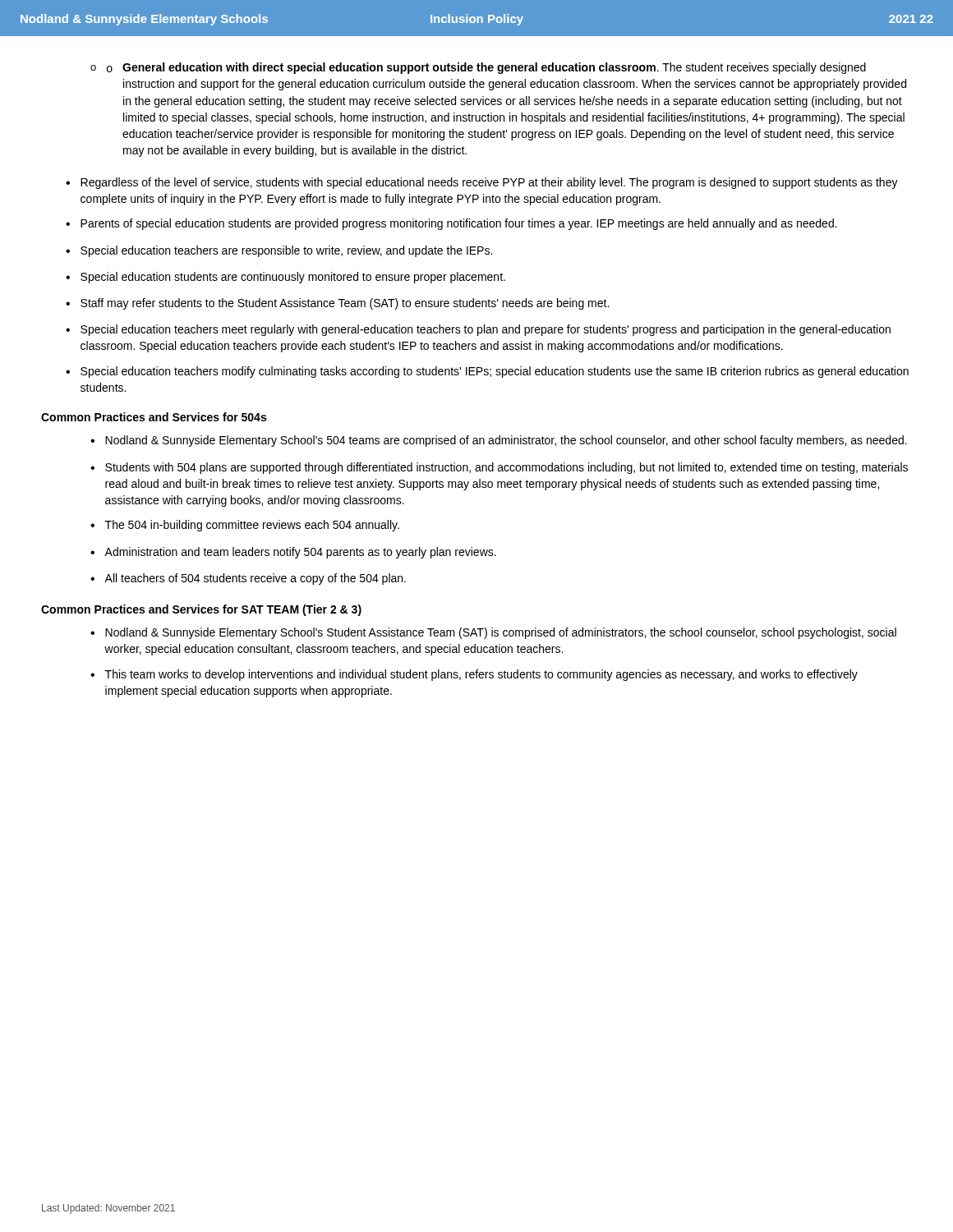Locate the list item containing "• Administration and team"

[x=294, y=552]
